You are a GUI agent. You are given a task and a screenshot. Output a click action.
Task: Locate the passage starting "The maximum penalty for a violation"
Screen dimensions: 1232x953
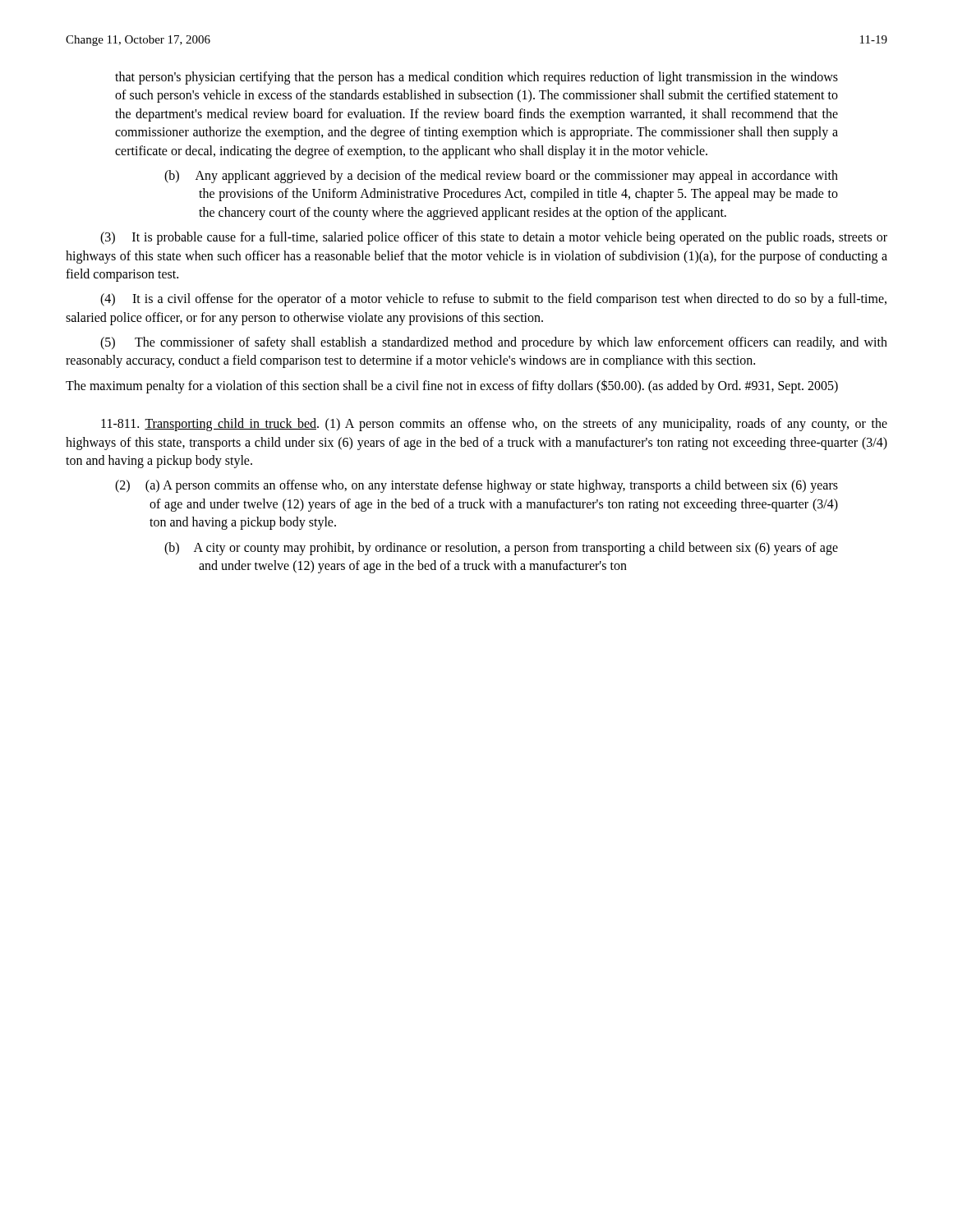tap(476, 386)
